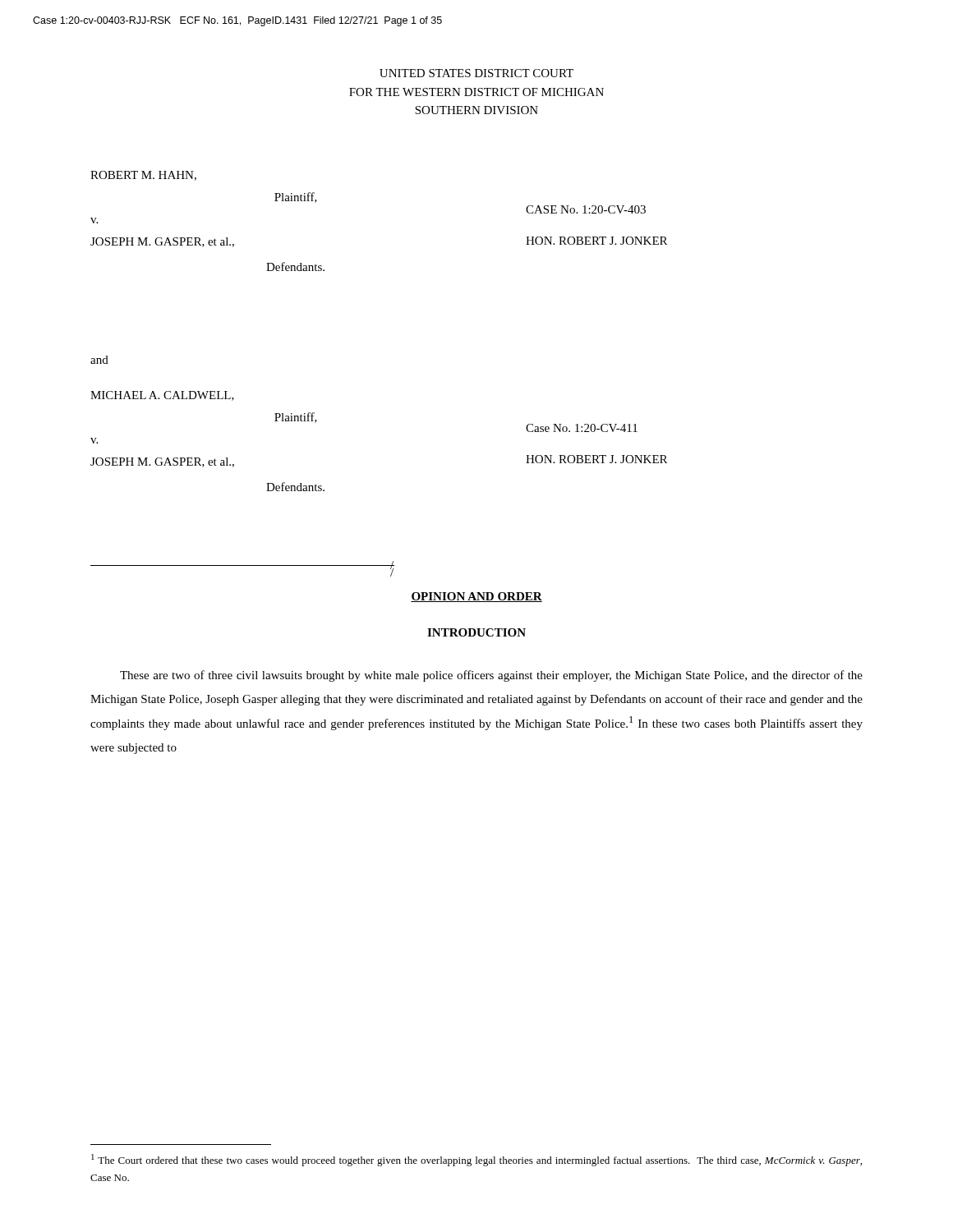
Task: Click the passage that begins "1 The Court ordered that these two cases"
Action: click(x=476, y=1168)
